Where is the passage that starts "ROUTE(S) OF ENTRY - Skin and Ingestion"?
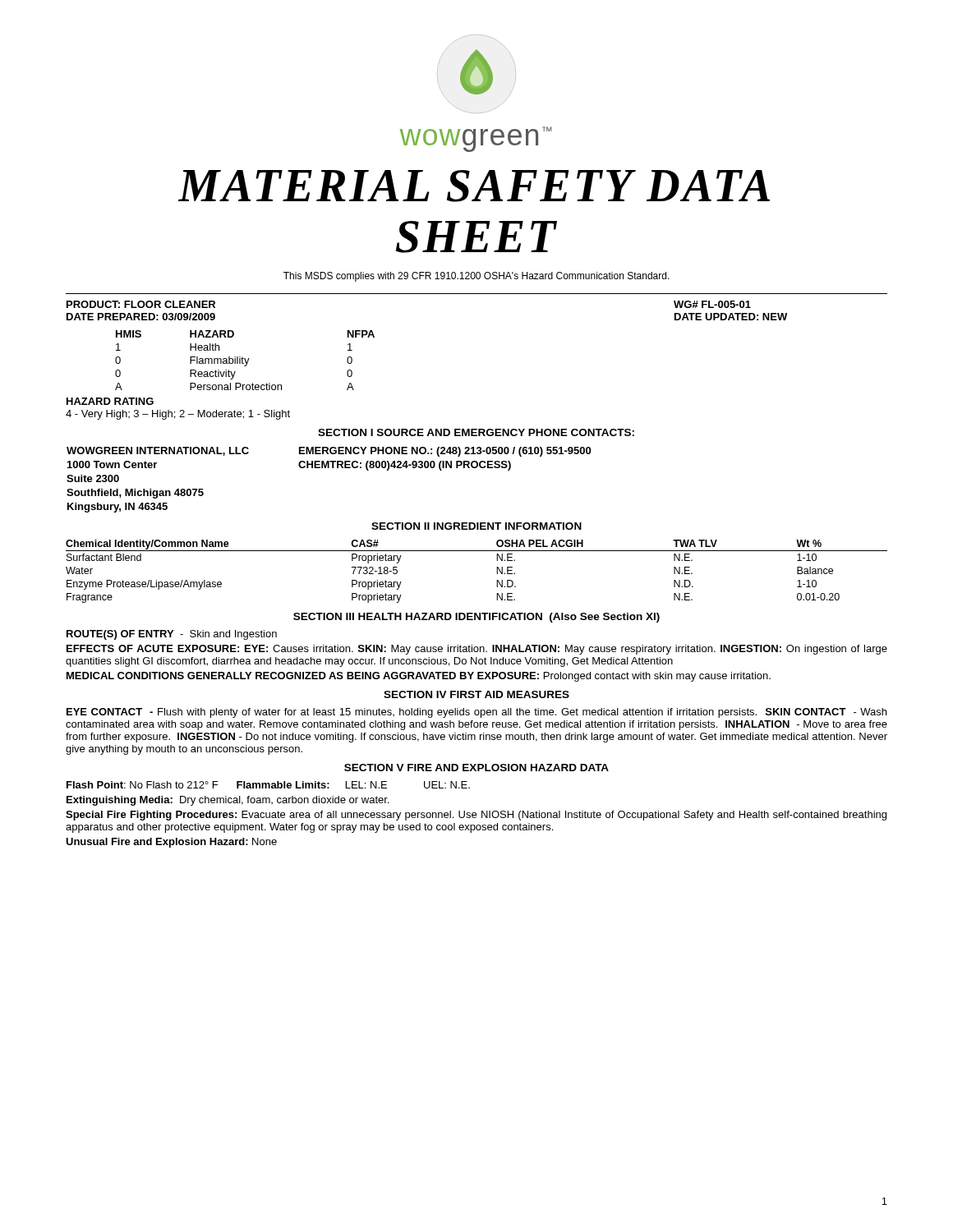Viewport: 953px width, 1232px height. pyautogui.click(x=476, y=655)
